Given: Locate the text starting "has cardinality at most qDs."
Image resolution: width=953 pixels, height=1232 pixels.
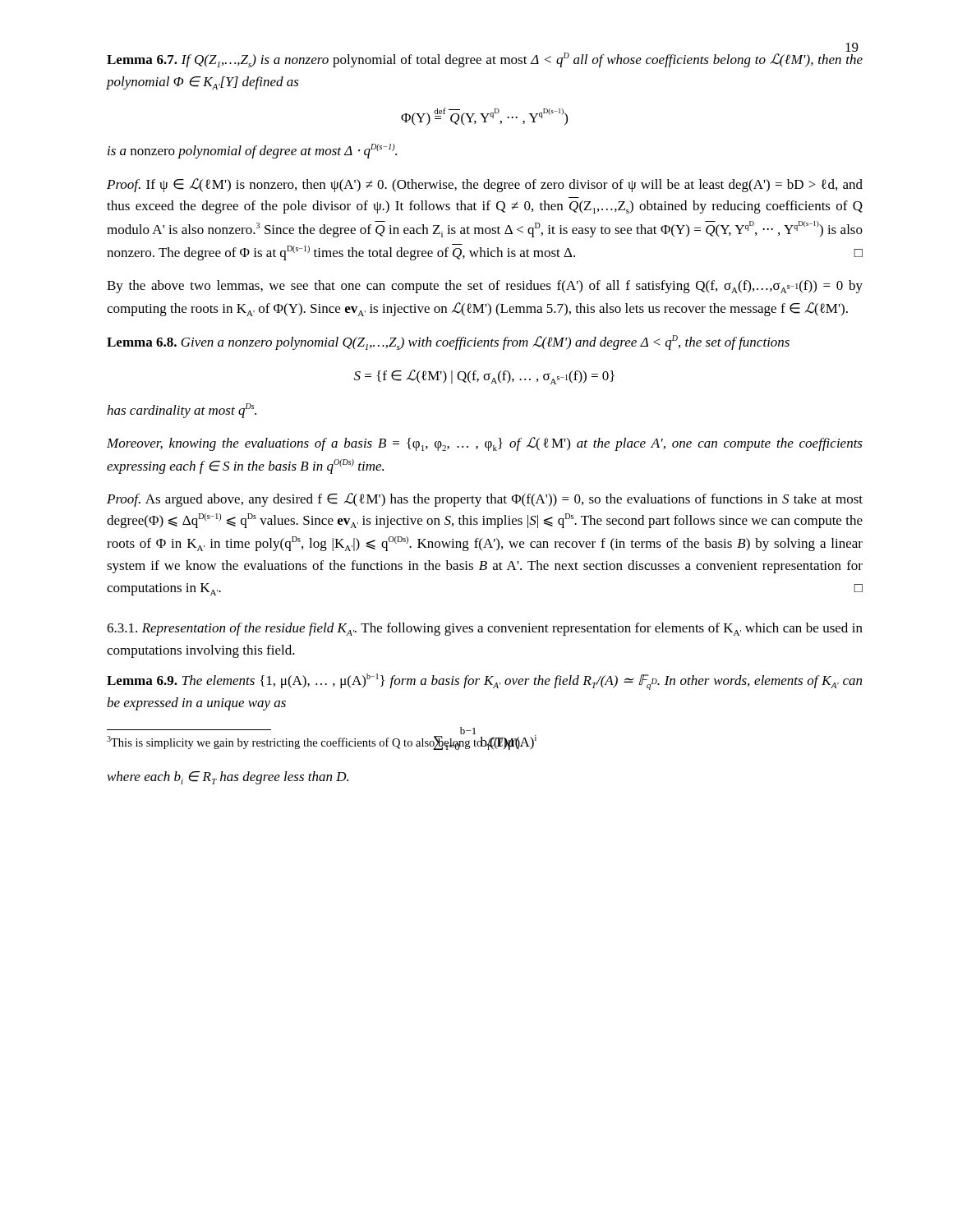Looking at the screenshot, I should tap(182, 410).
